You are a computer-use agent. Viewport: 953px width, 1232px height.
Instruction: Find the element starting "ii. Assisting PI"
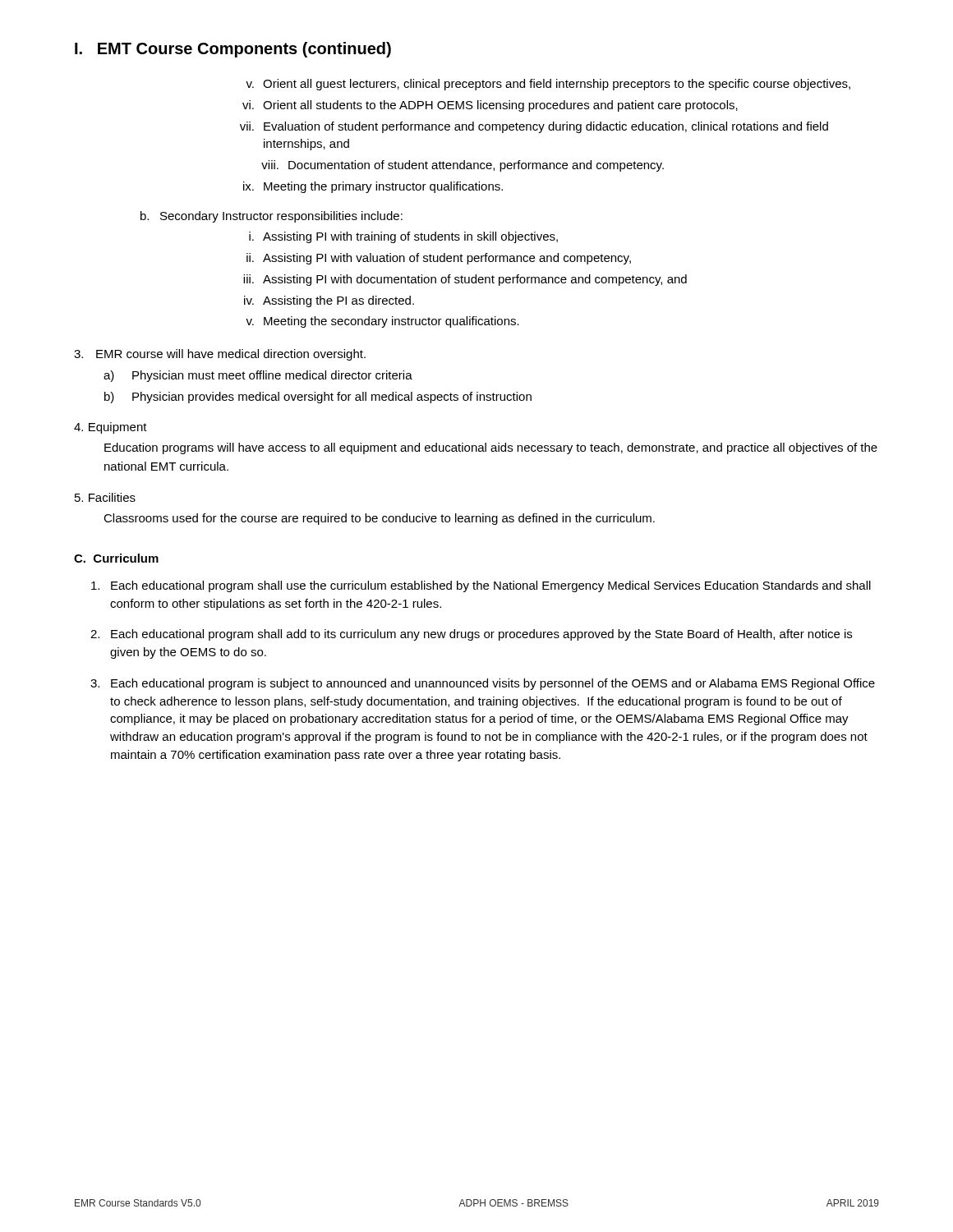(x=550, y=258)
